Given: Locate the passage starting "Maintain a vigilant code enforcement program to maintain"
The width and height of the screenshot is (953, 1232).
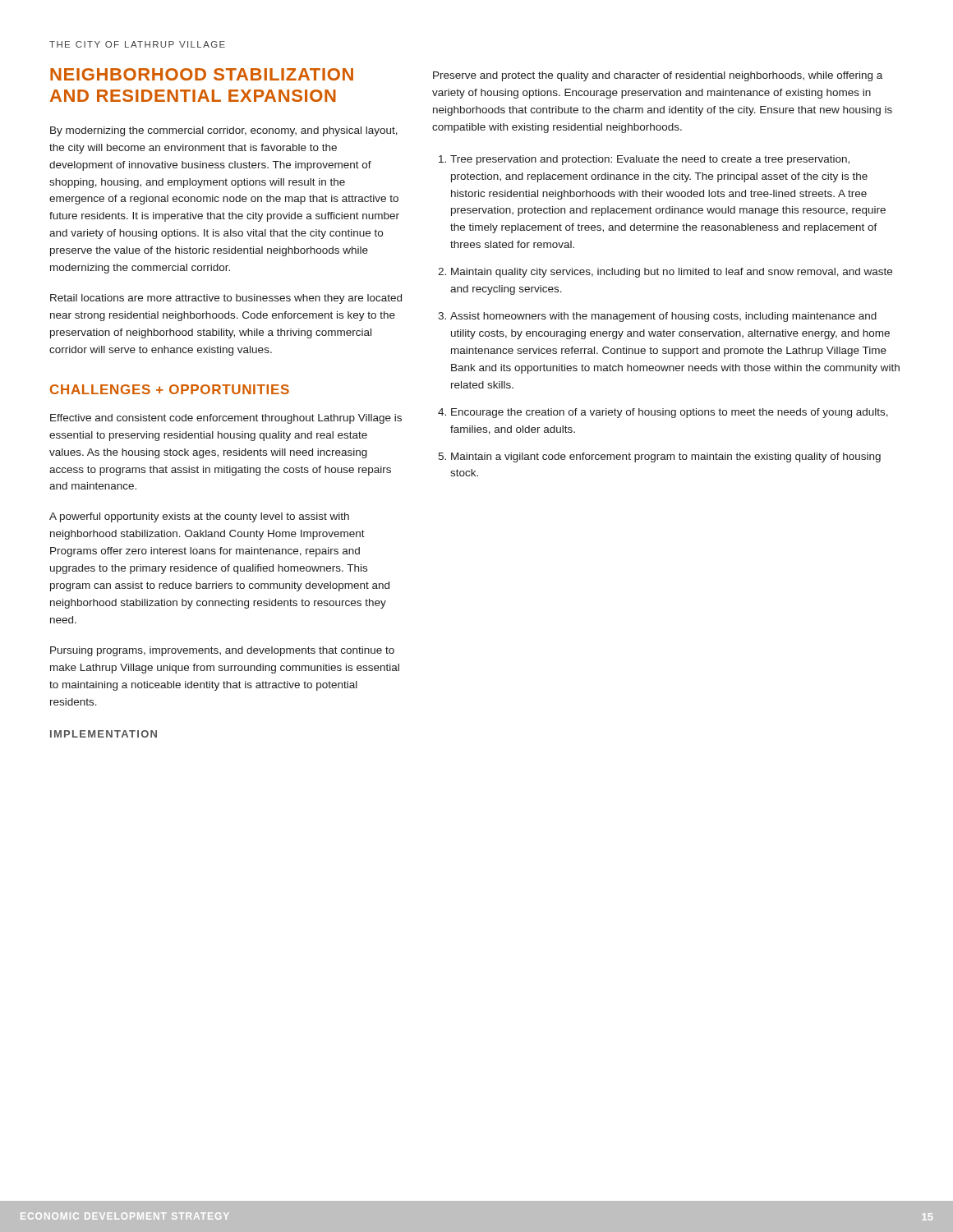Looking at the screenshot, I should 666,464.
